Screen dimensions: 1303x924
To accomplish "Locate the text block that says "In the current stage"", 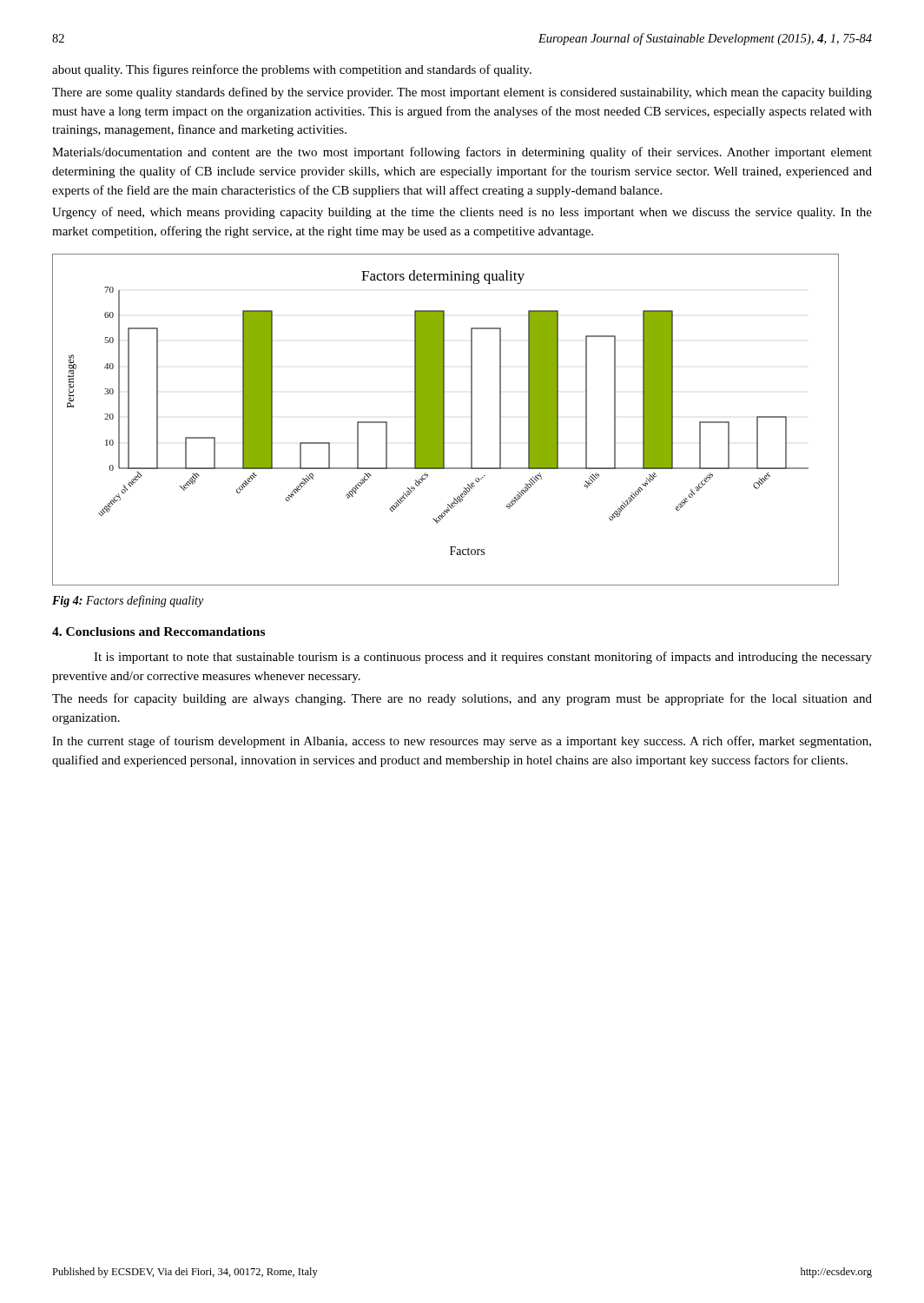I will (462, 750).
